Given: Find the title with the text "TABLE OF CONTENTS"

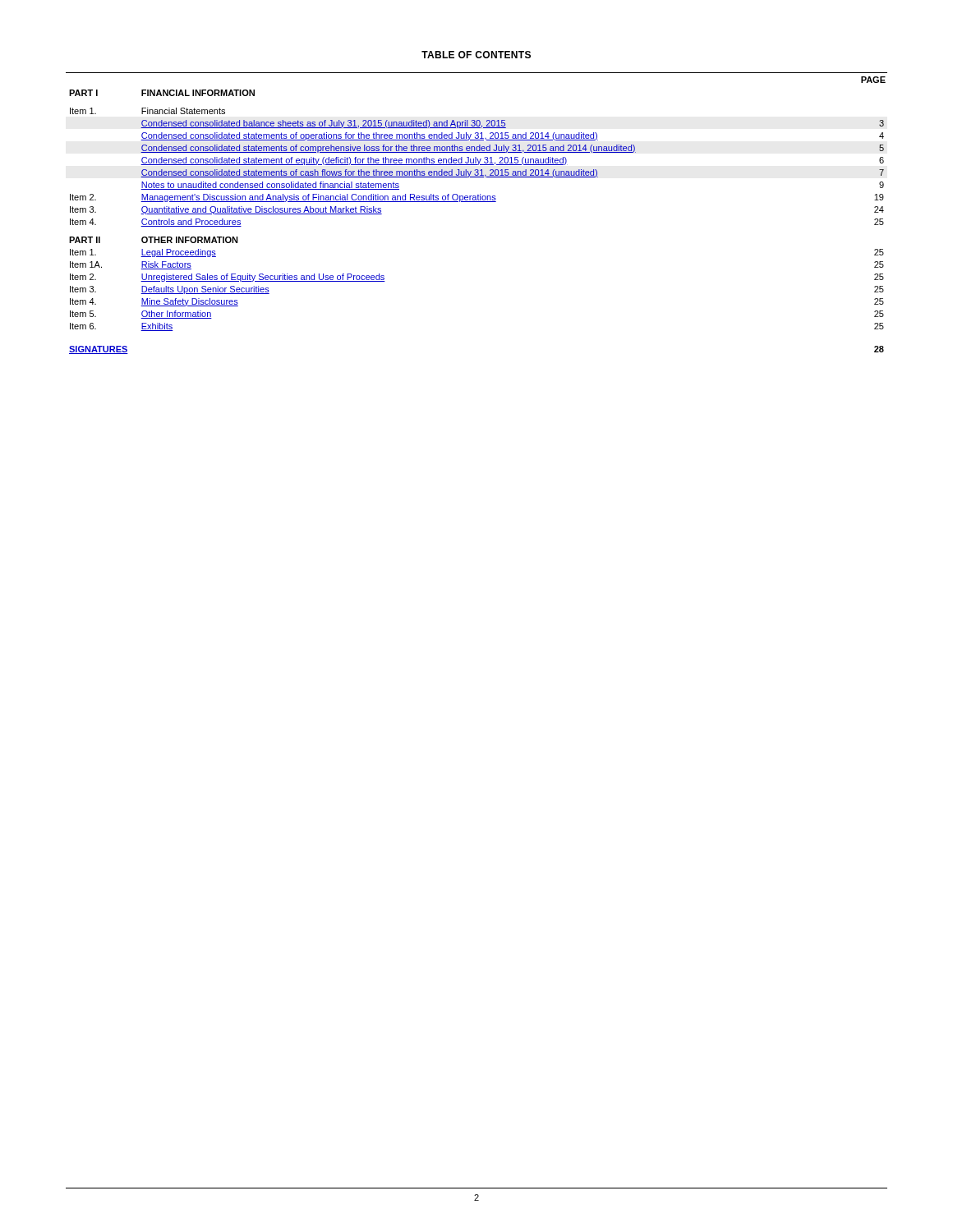Looking at the screenshot, I should tap(476, 55).
